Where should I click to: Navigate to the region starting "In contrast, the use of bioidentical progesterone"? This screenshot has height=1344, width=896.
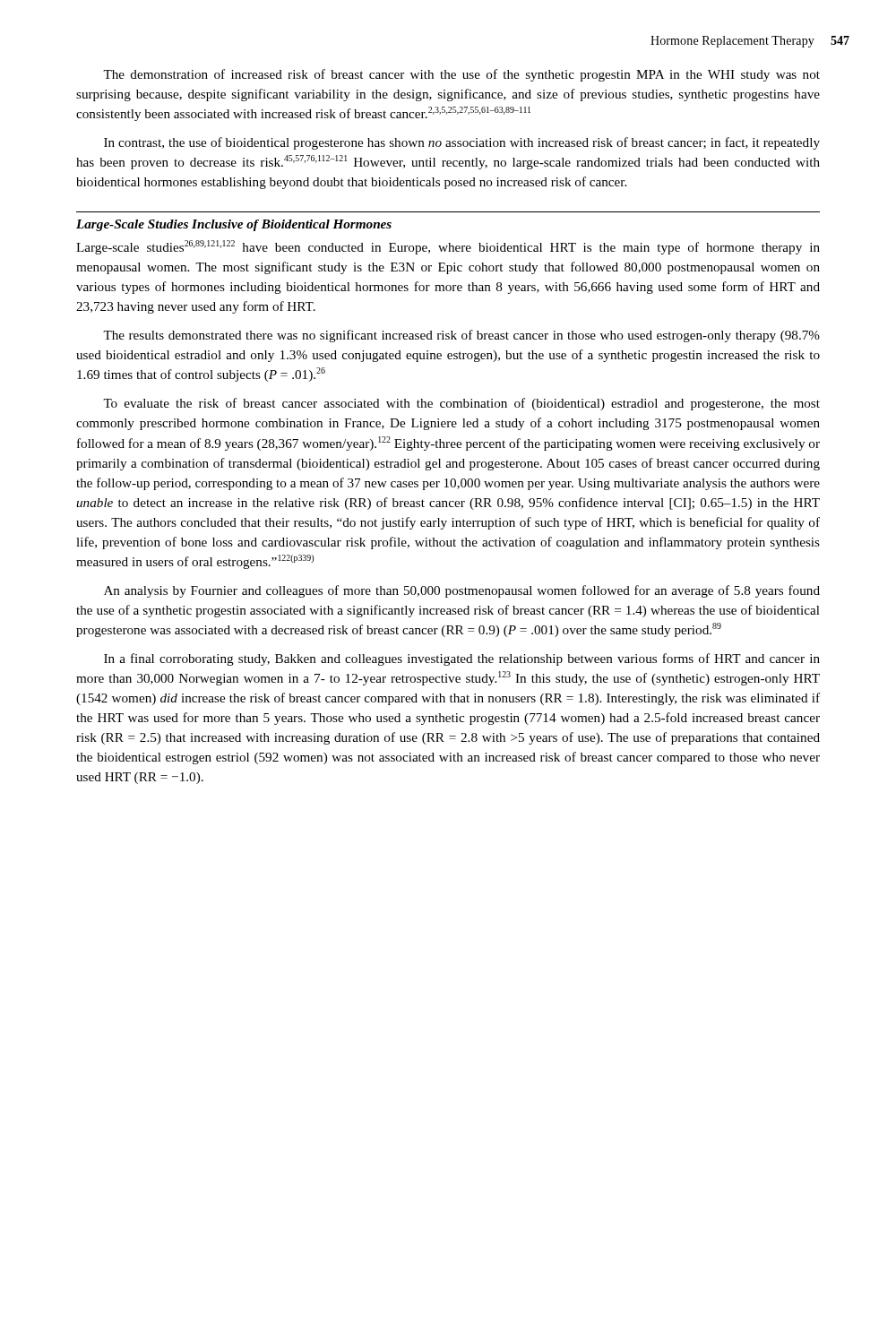[x=448, y=162]
